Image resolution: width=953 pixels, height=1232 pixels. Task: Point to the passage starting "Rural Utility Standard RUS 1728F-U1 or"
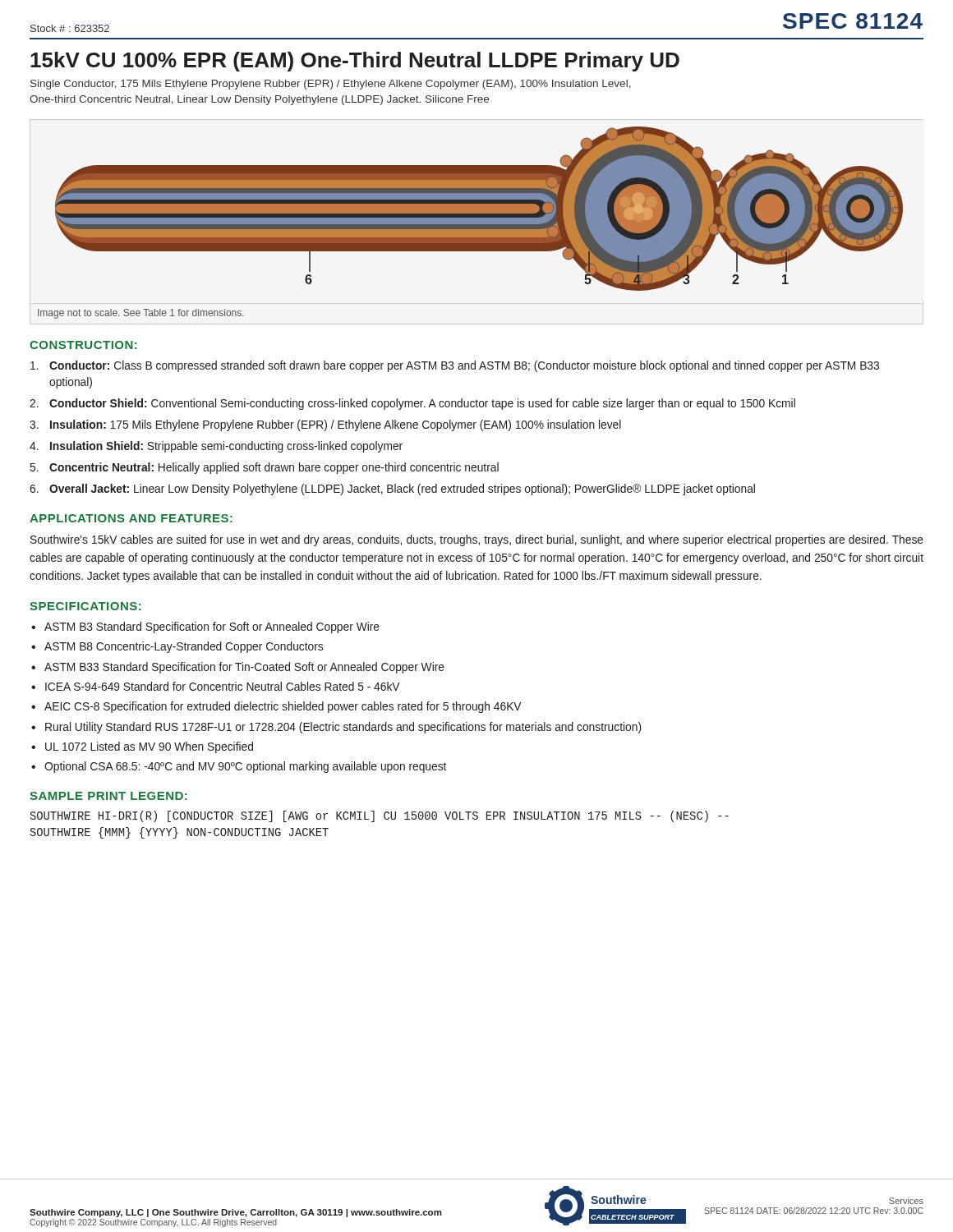click(343, 727)
